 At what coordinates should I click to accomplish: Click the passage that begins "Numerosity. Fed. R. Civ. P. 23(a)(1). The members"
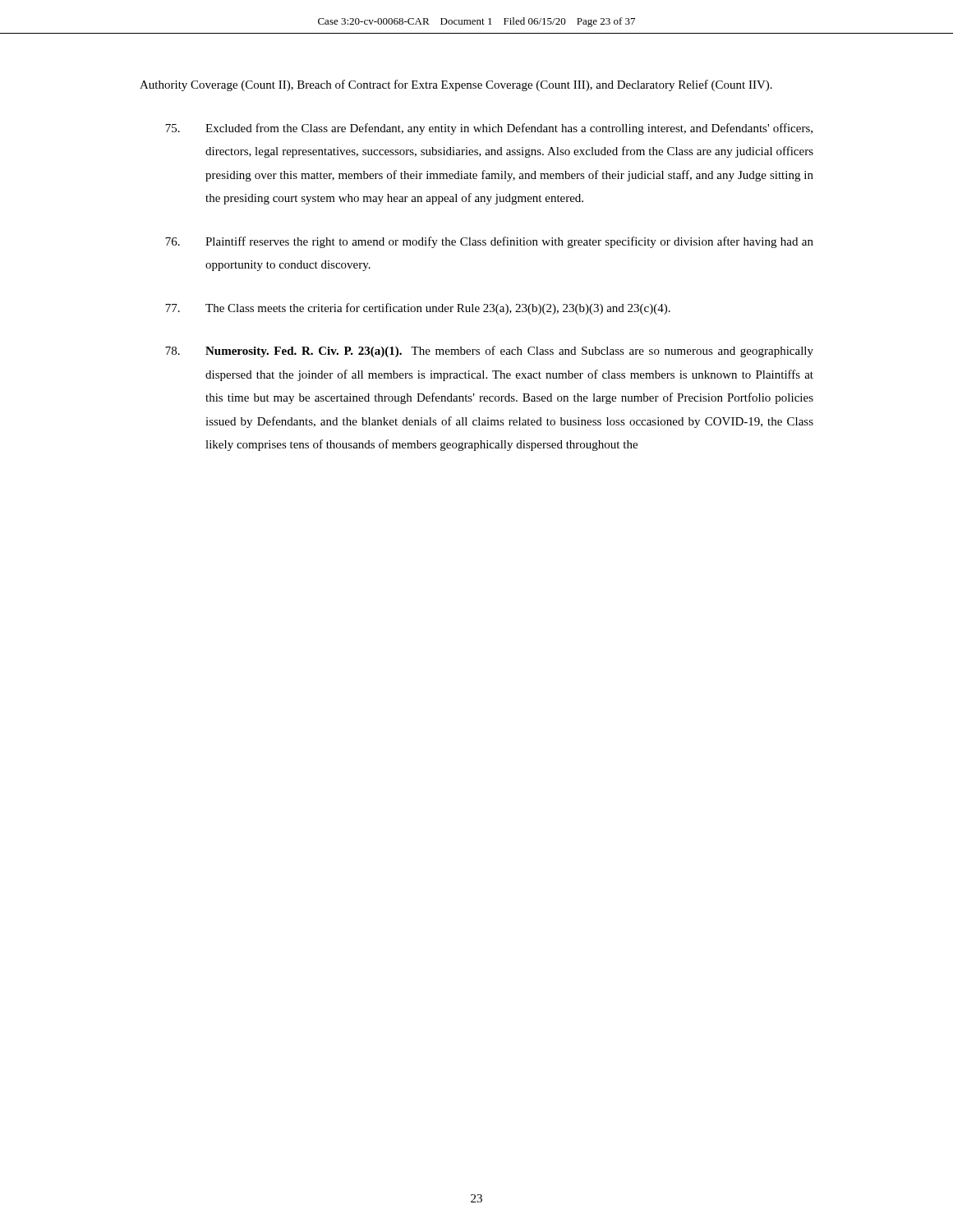[476, 398]
